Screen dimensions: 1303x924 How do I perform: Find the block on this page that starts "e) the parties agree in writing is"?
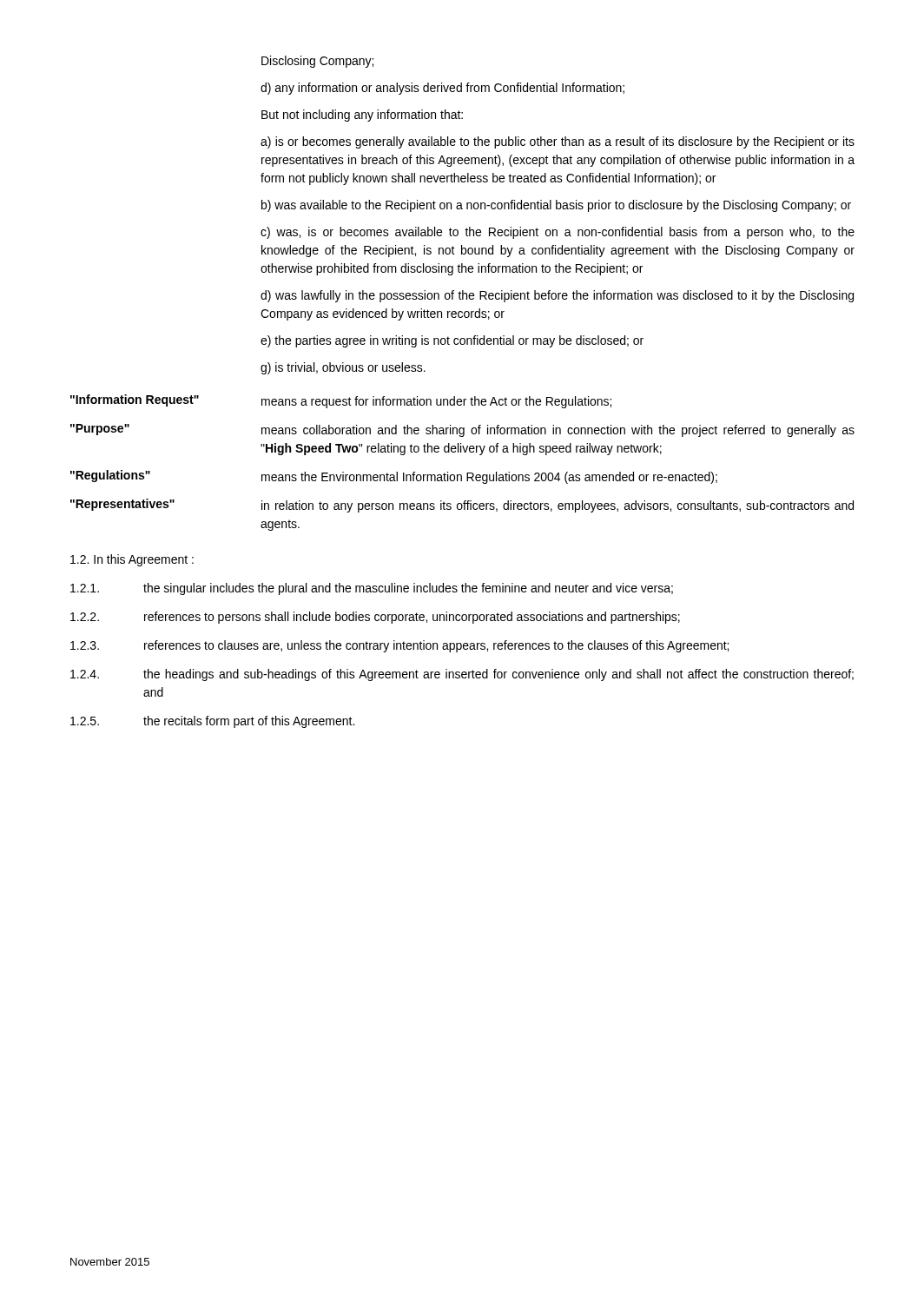coord(452,341)
